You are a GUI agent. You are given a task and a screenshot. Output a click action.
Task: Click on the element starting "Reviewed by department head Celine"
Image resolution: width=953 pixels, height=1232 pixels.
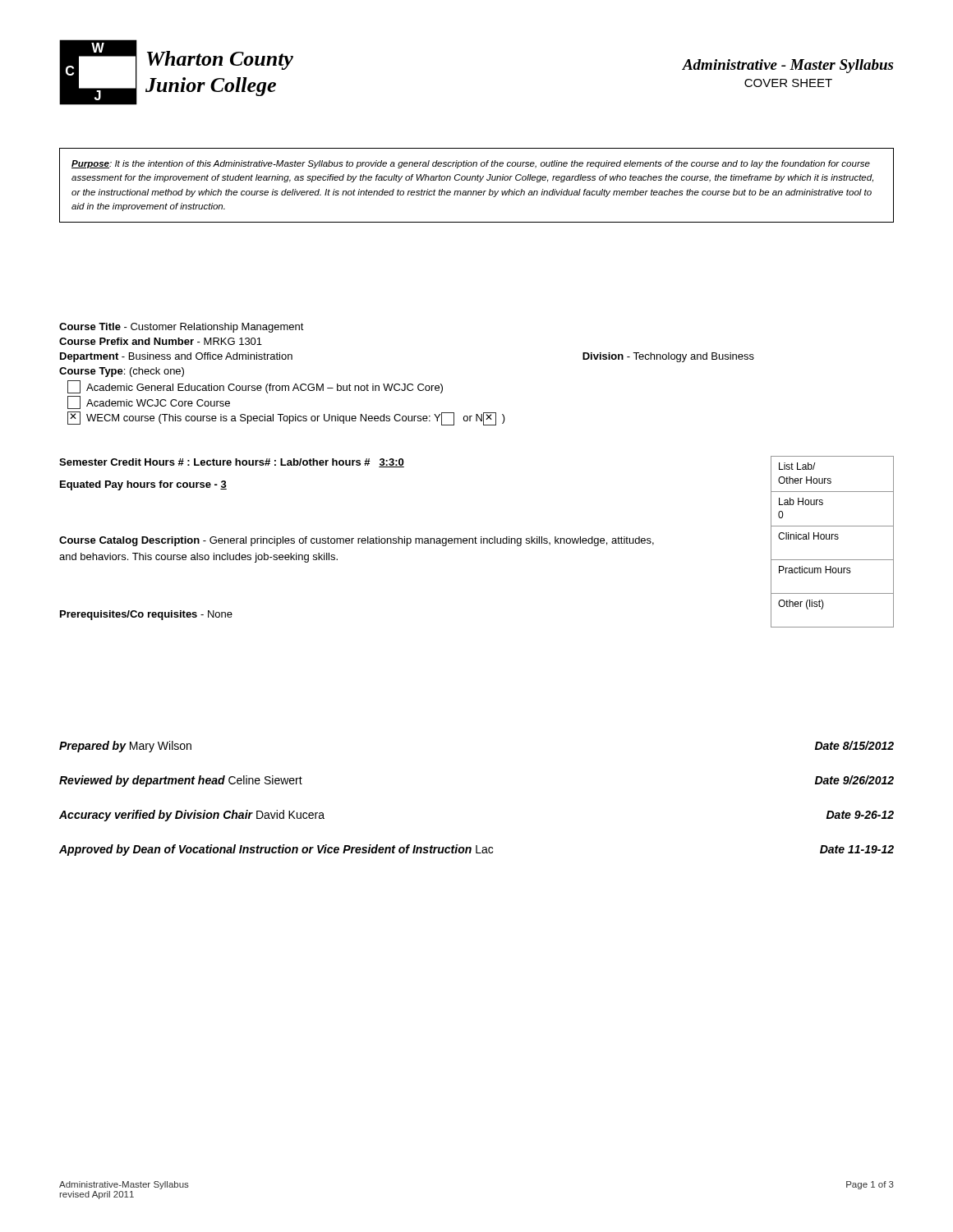(x=175, y=781)
